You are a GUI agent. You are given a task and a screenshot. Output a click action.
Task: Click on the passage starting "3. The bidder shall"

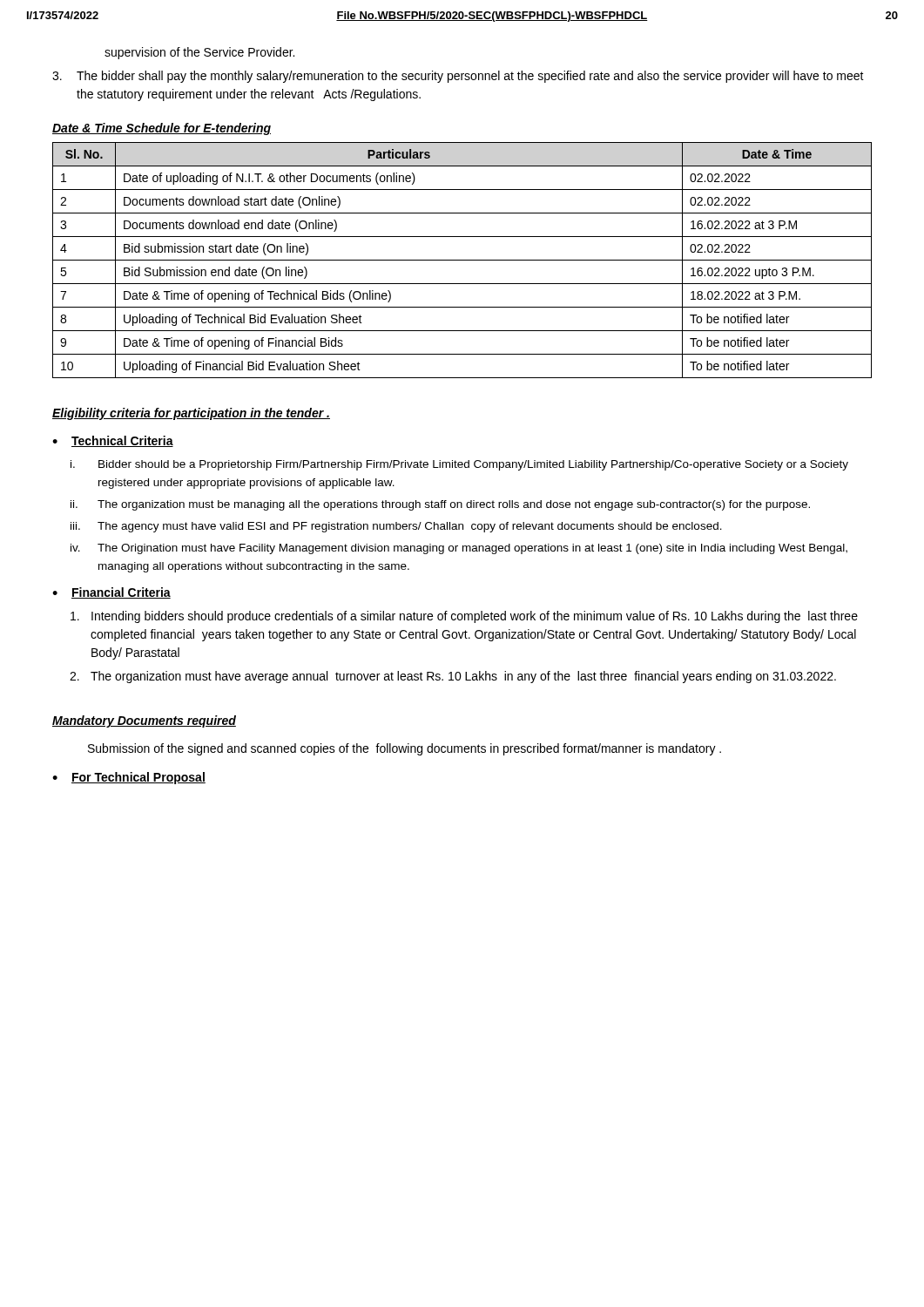(462, 85)
